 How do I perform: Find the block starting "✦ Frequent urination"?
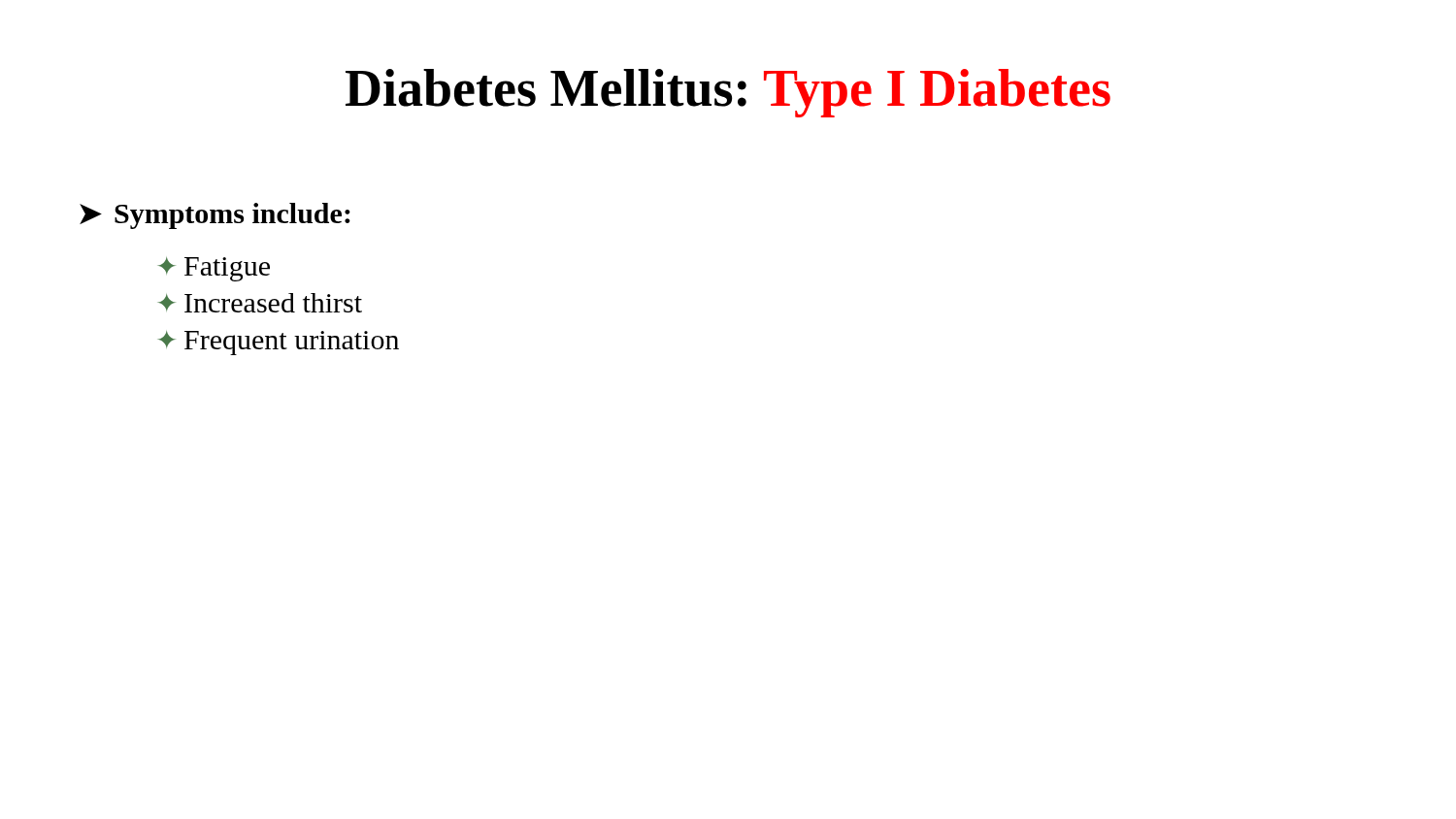[x=277, y=340]
